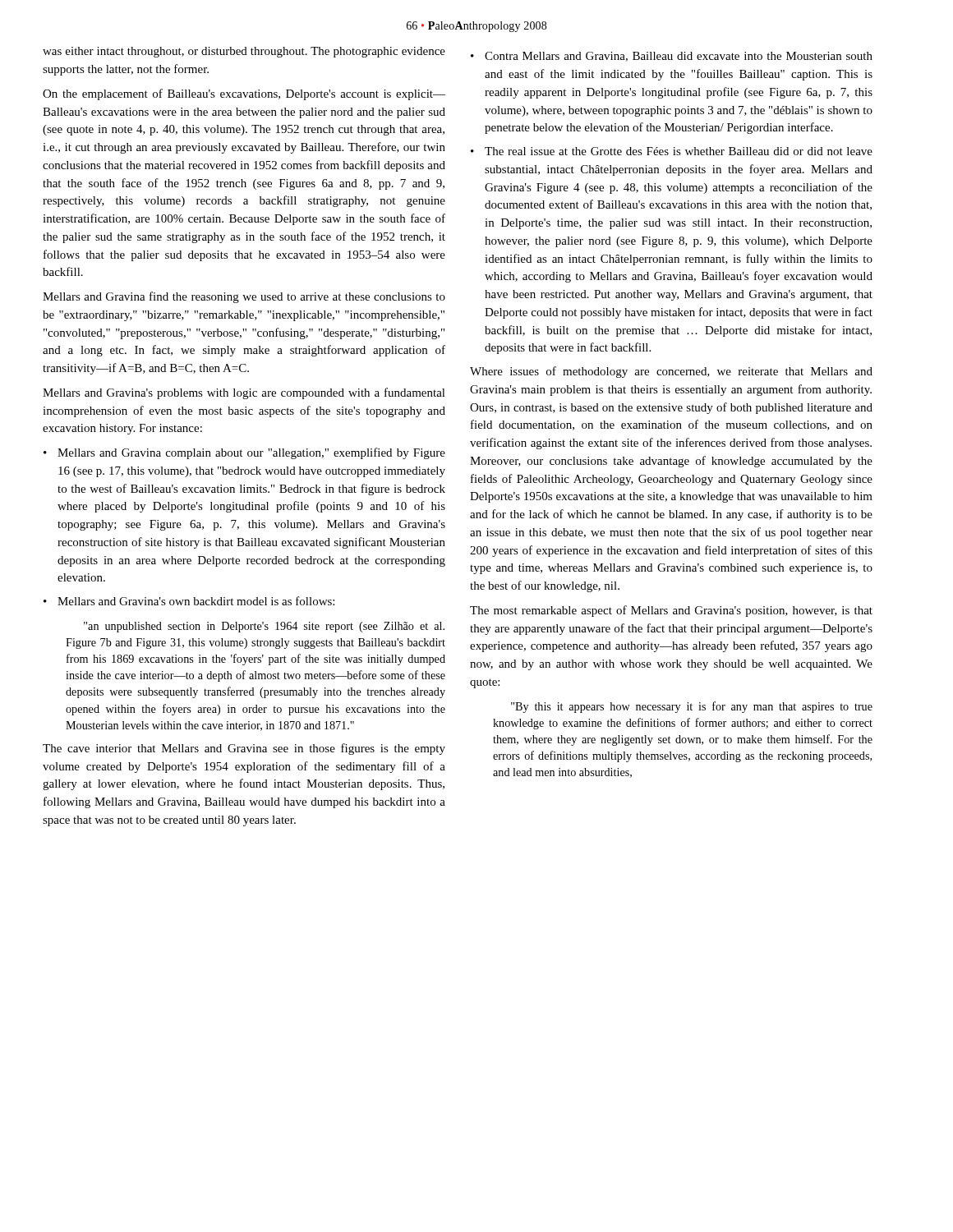
Task: Point to the block beginning "Where issues of"
Action: [671, 479]
